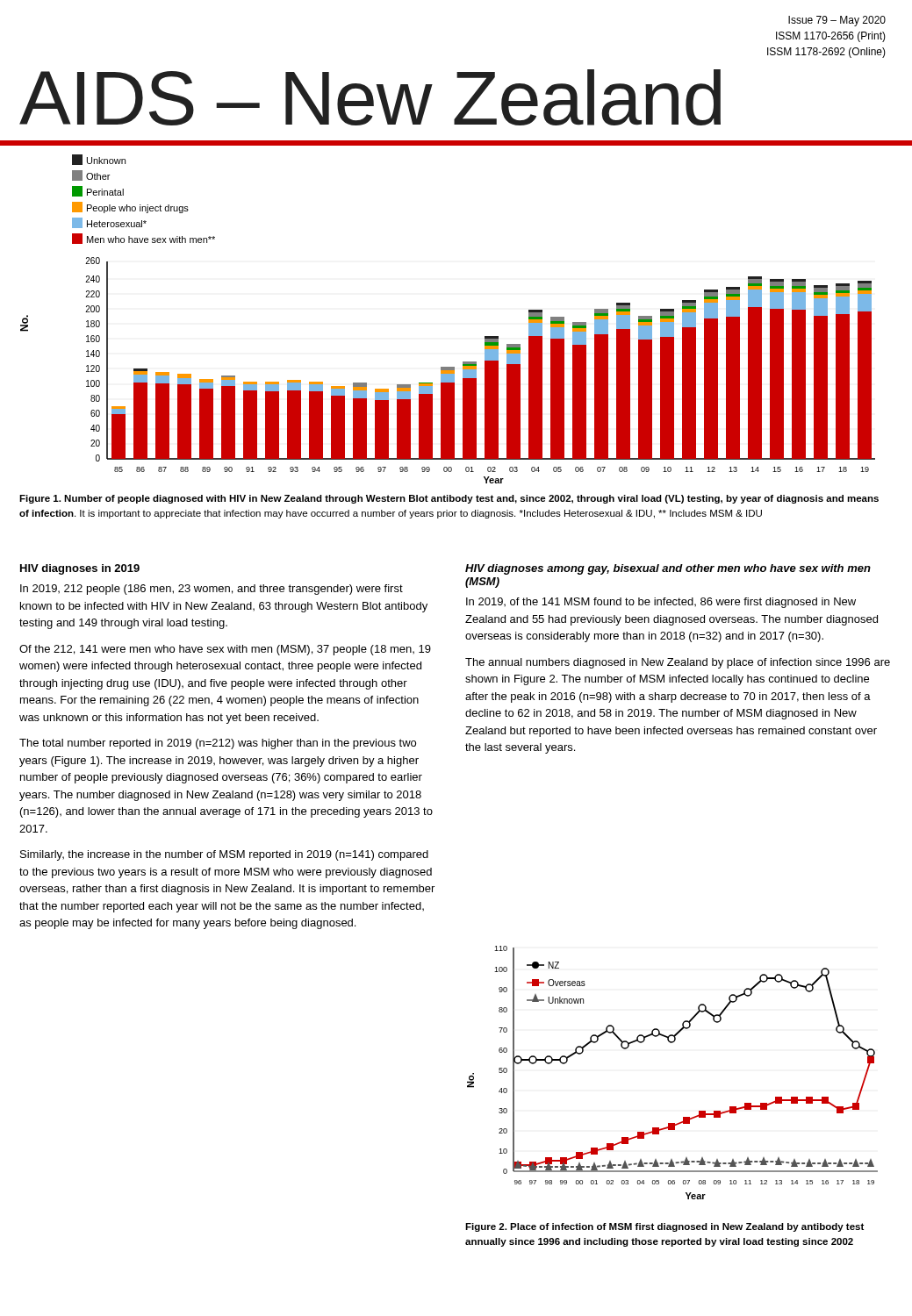Select the block starting "Figure 2. Place of"
The height and width of the screenshot is (1316, 912).
click(x=665, y=1234)
